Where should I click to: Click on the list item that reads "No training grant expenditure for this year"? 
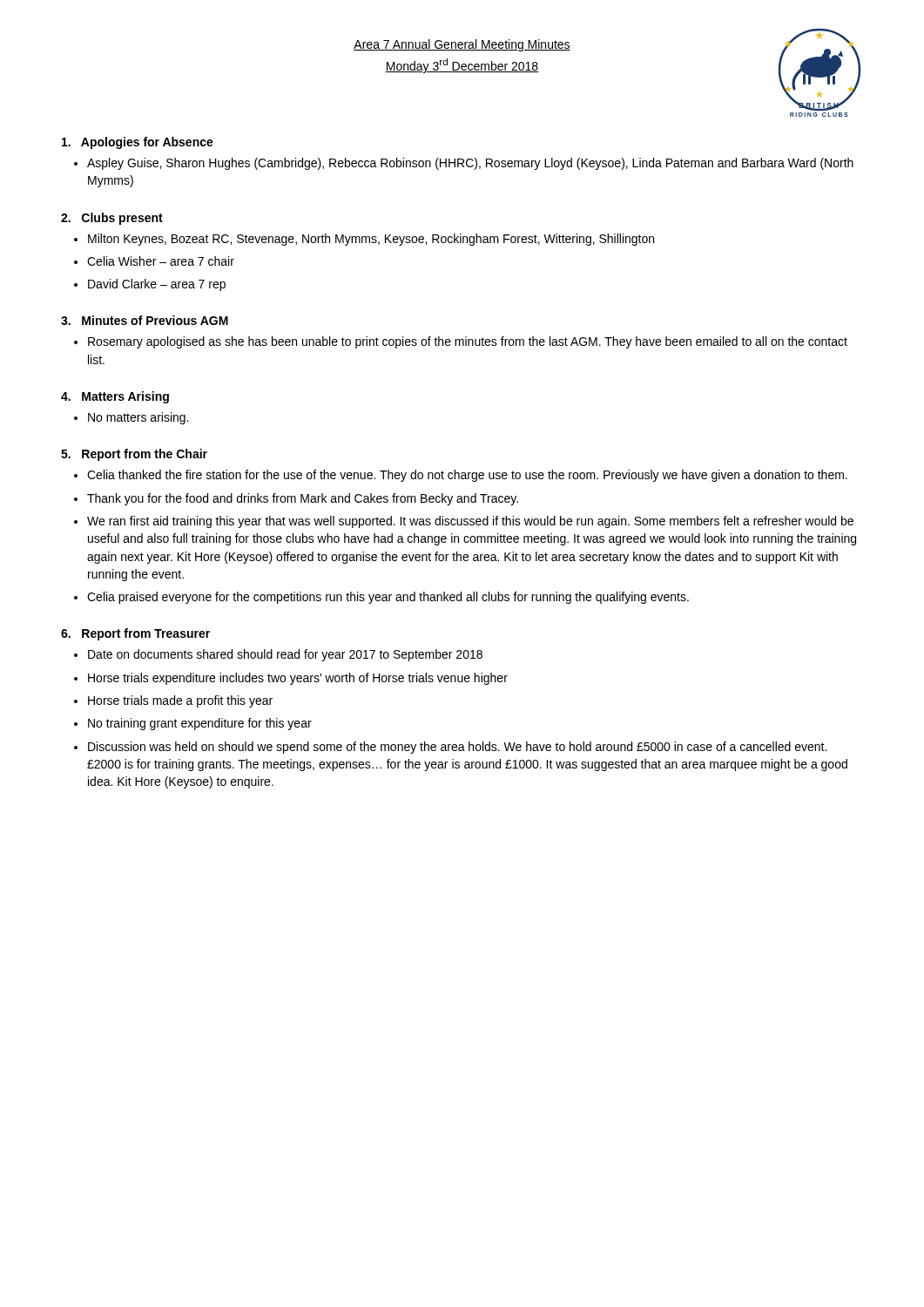(x=199, y=723)
